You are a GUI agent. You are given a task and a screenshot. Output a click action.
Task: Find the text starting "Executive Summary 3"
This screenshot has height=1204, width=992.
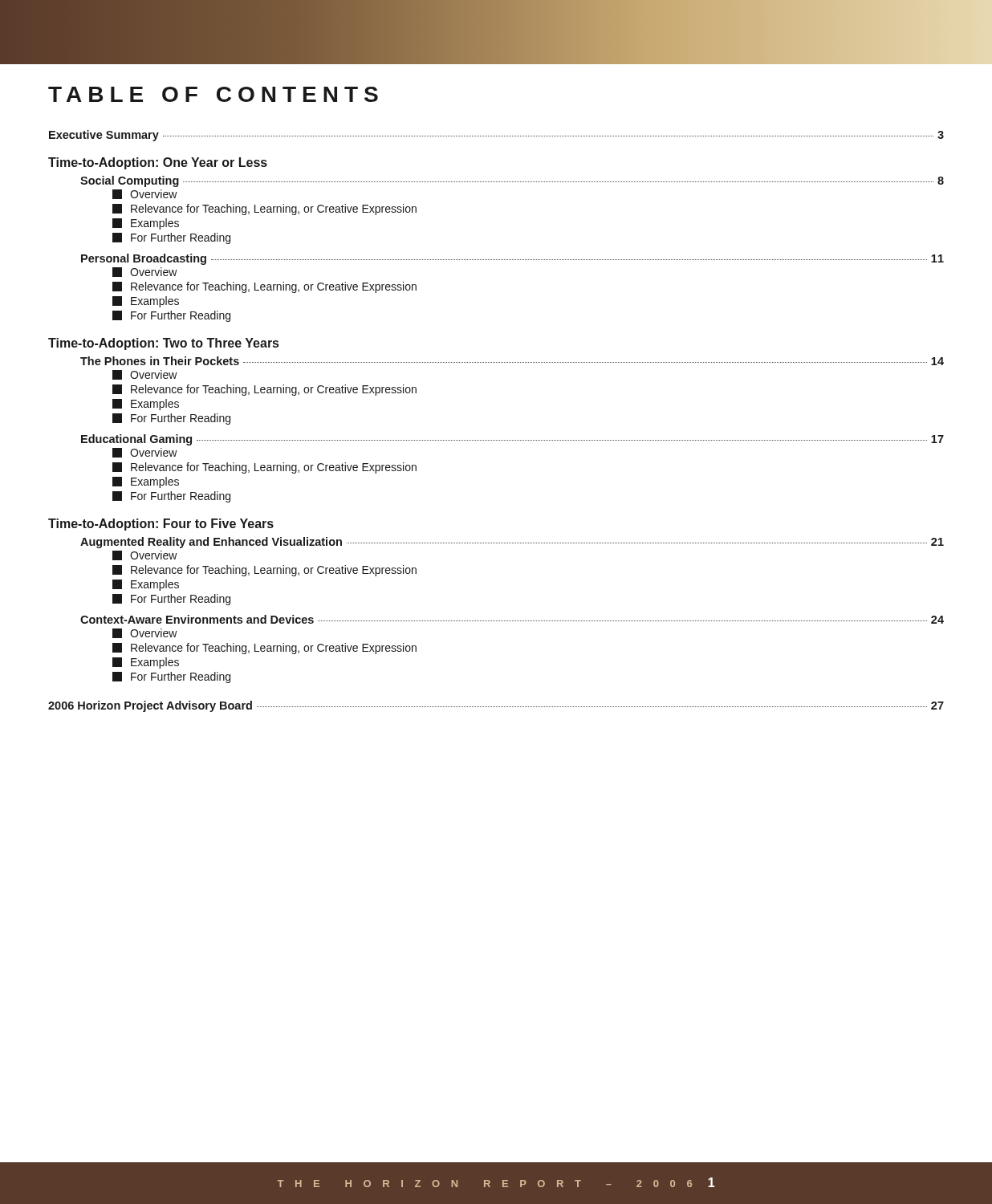tap(496, 135)
